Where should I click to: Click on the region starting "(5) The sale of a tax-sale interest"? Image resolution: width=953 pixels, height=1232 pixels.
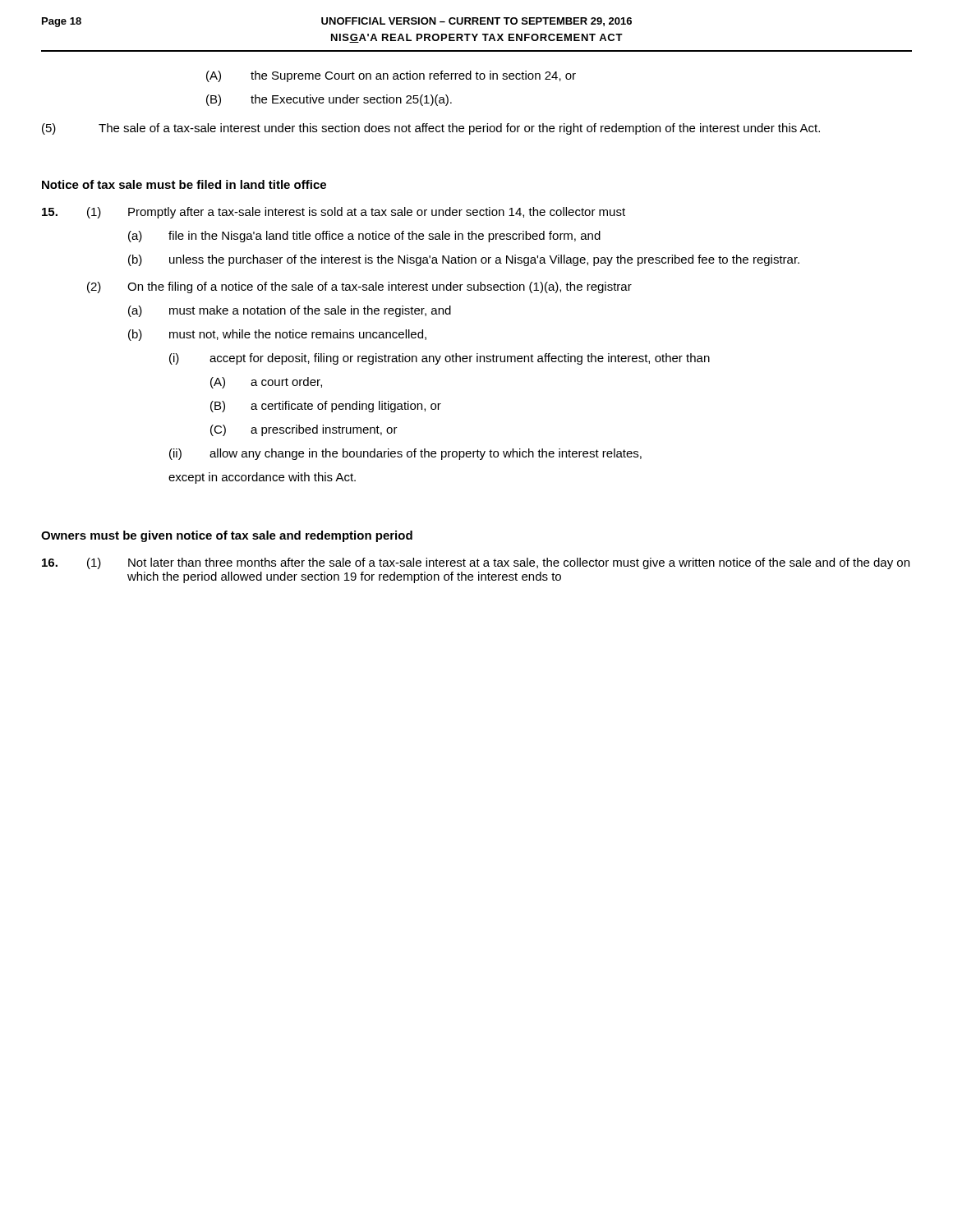click(431, 128)
